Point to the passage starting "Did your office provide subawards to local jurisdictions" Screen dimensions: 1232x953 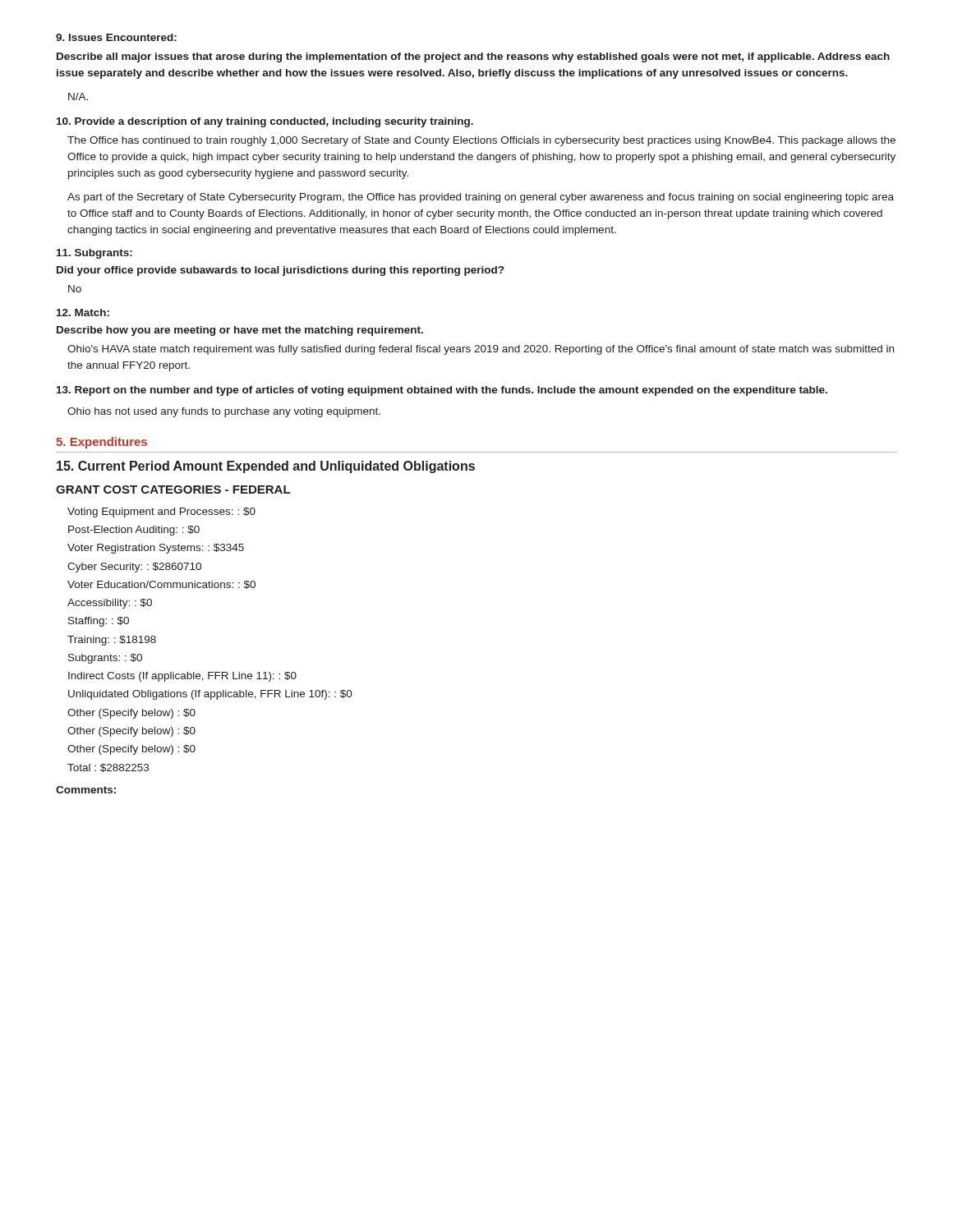tap(280, 270)
